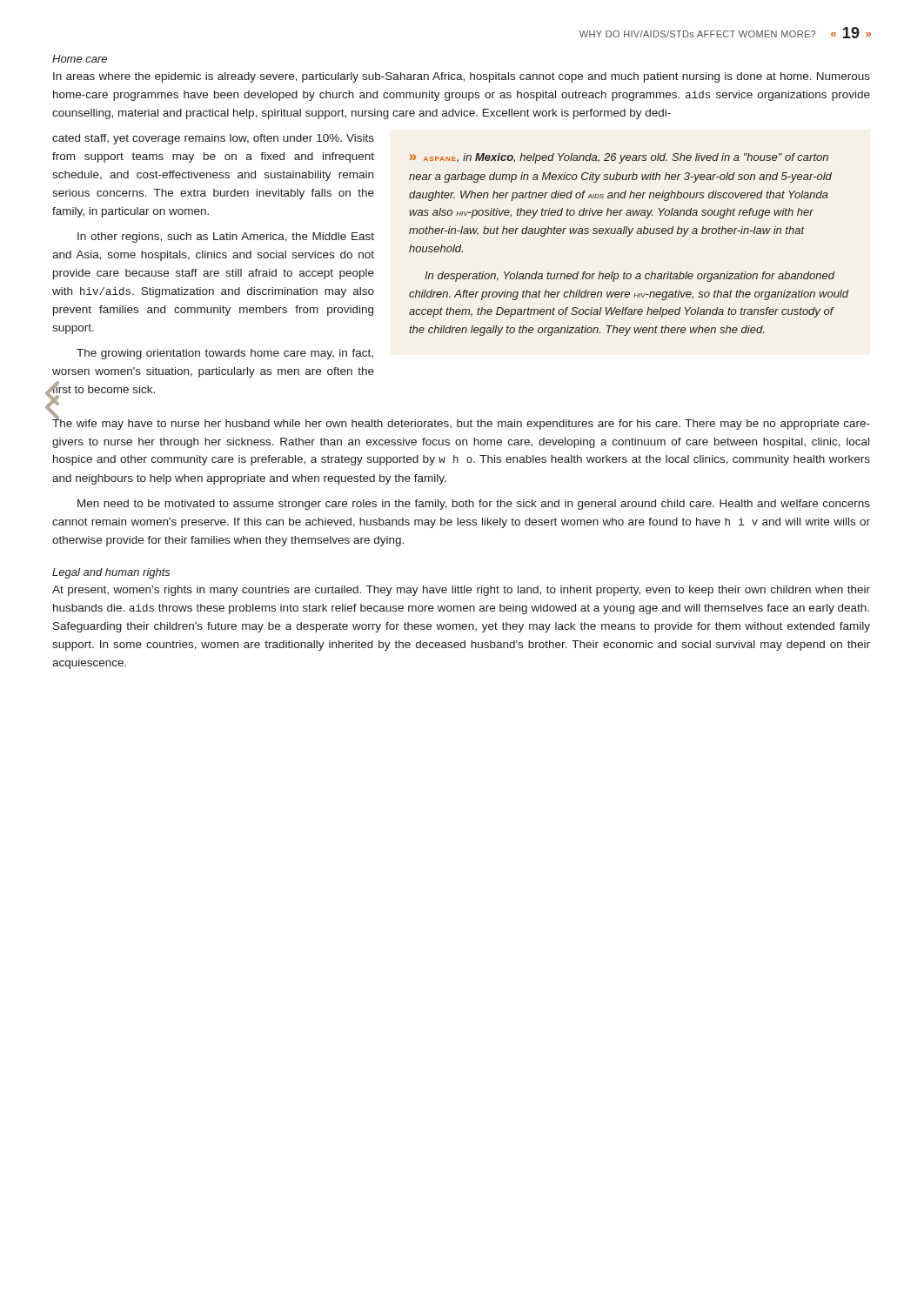The image size is (924, 1305).
Task: Point to the text starting "In other regions, such as Latin America, the"
Action: (213, 282)
